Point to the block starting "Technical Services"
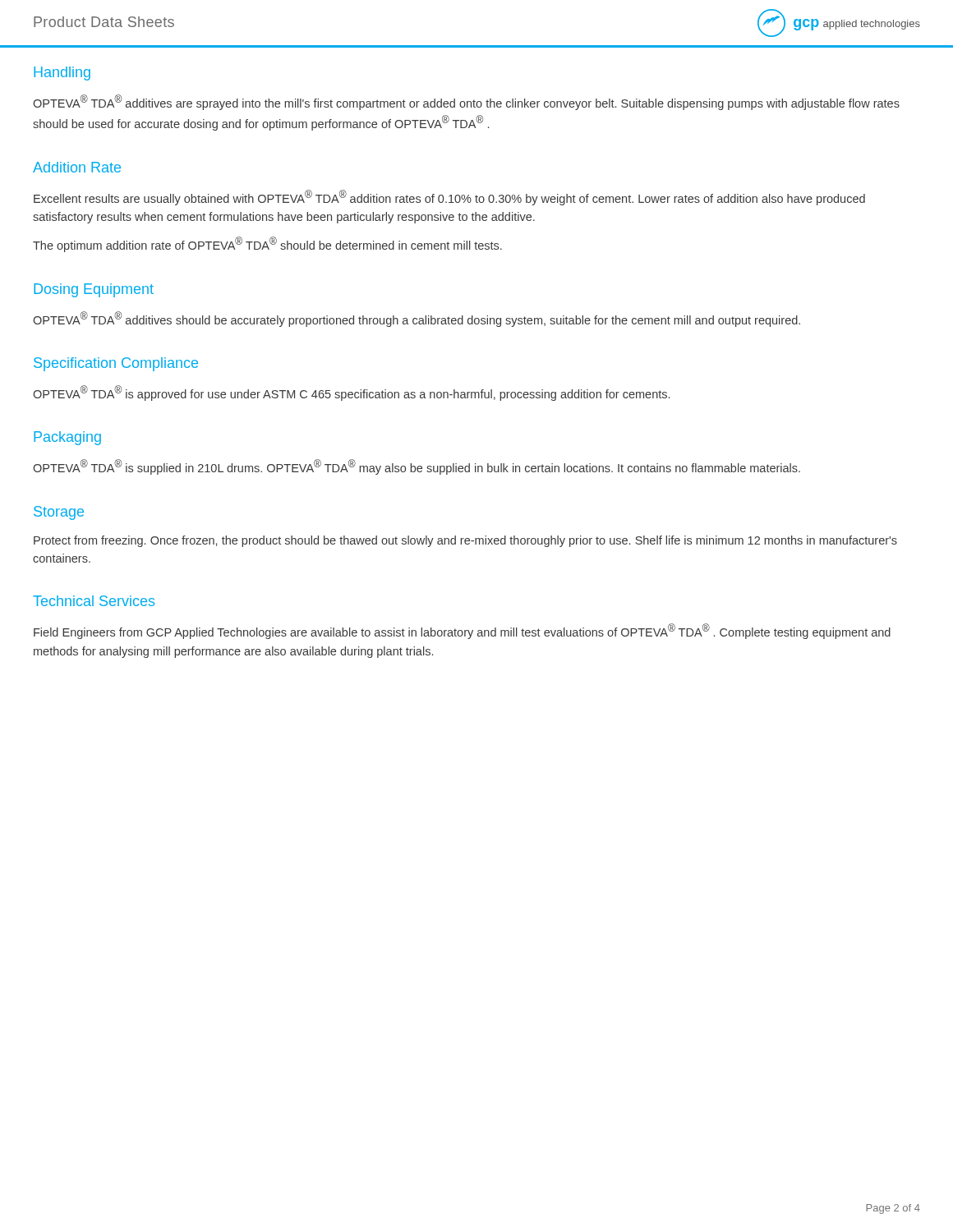953x1232 pixels. tap(94, 602)
